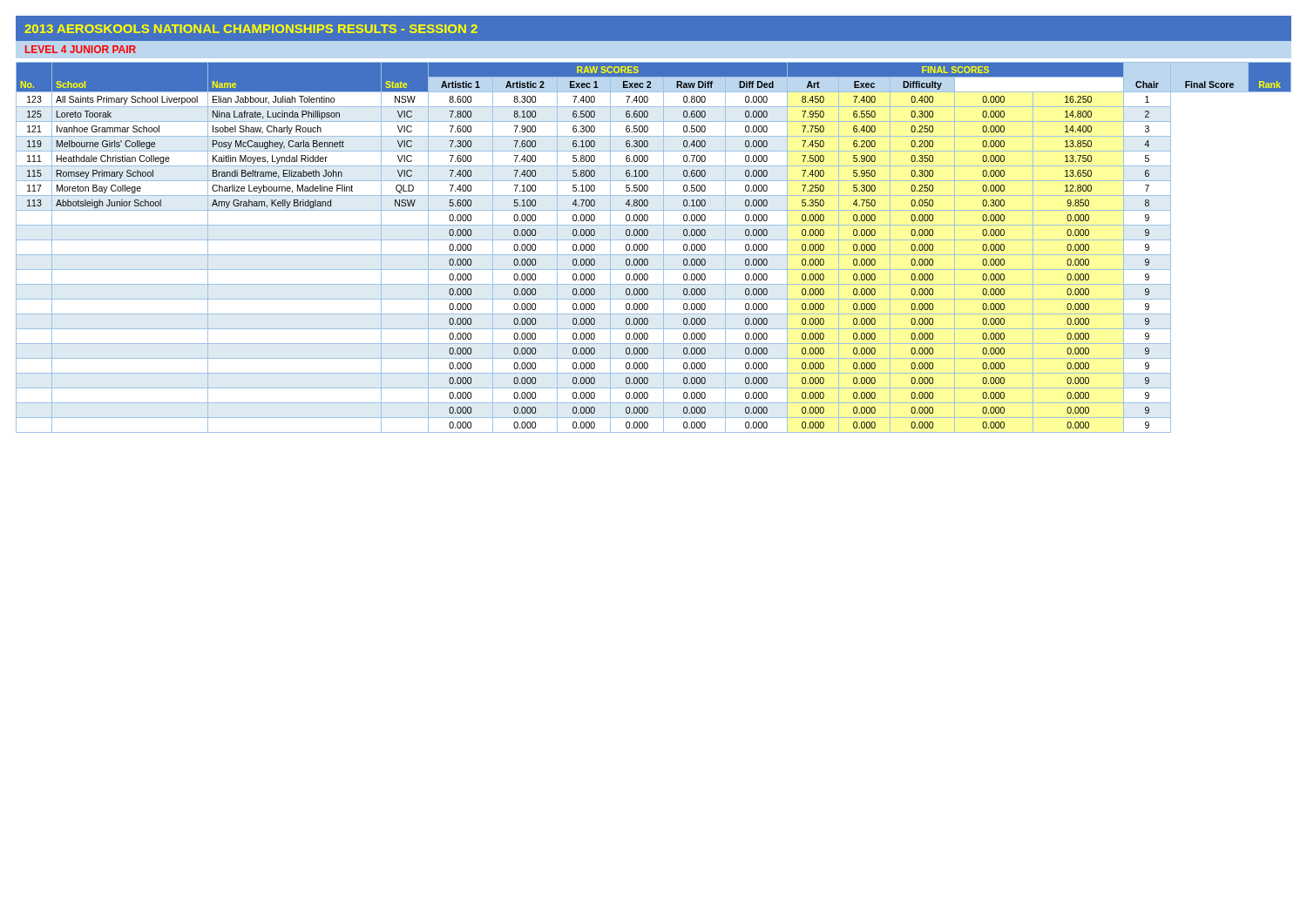Point to the element starting "LEVEL 4 JUNIOR PAIR"

(x=80, y=50)
